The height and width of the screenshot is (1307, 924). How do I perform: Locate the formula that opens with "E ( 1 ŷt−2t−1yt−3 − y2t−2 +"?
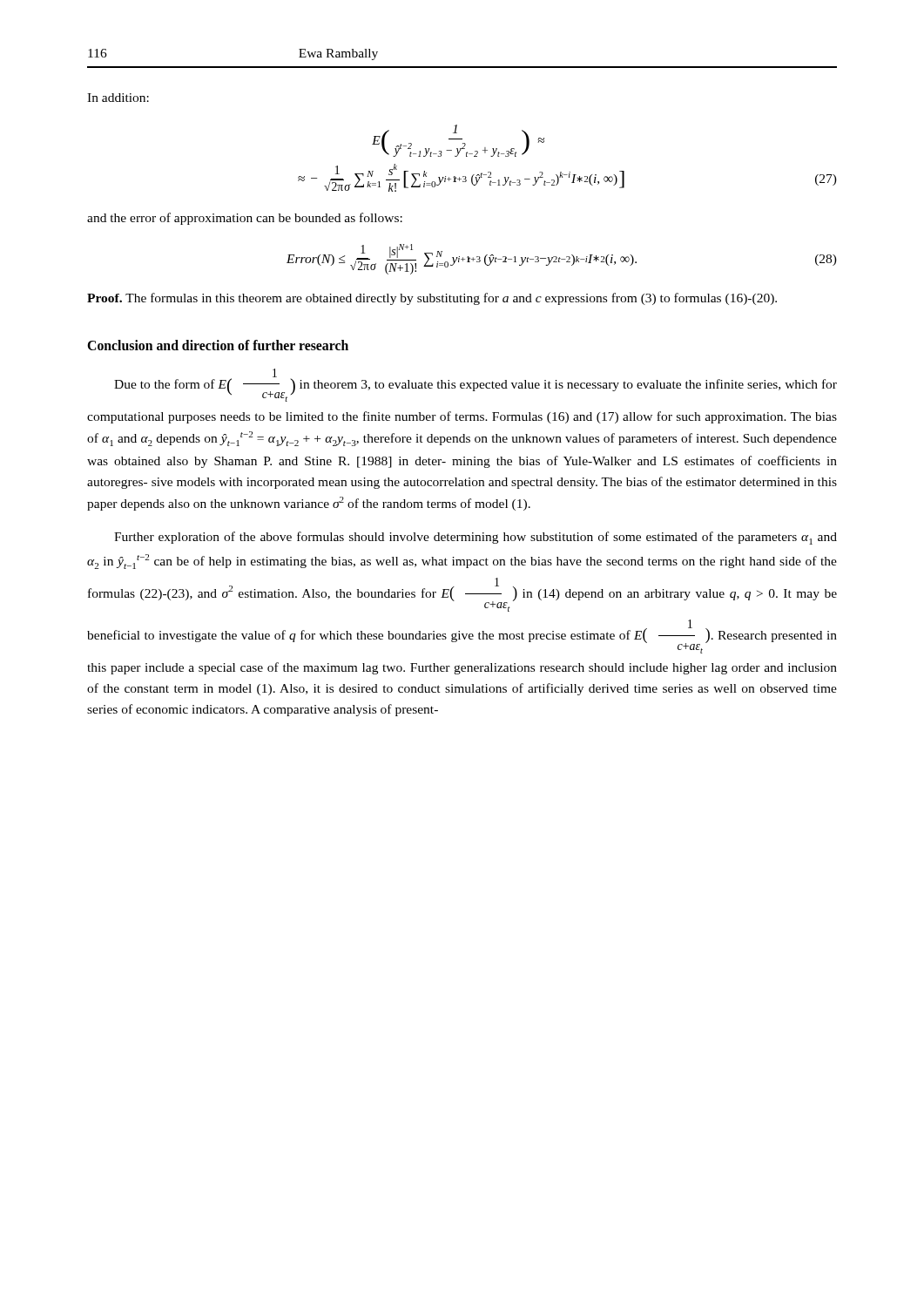tap(462, 159)
